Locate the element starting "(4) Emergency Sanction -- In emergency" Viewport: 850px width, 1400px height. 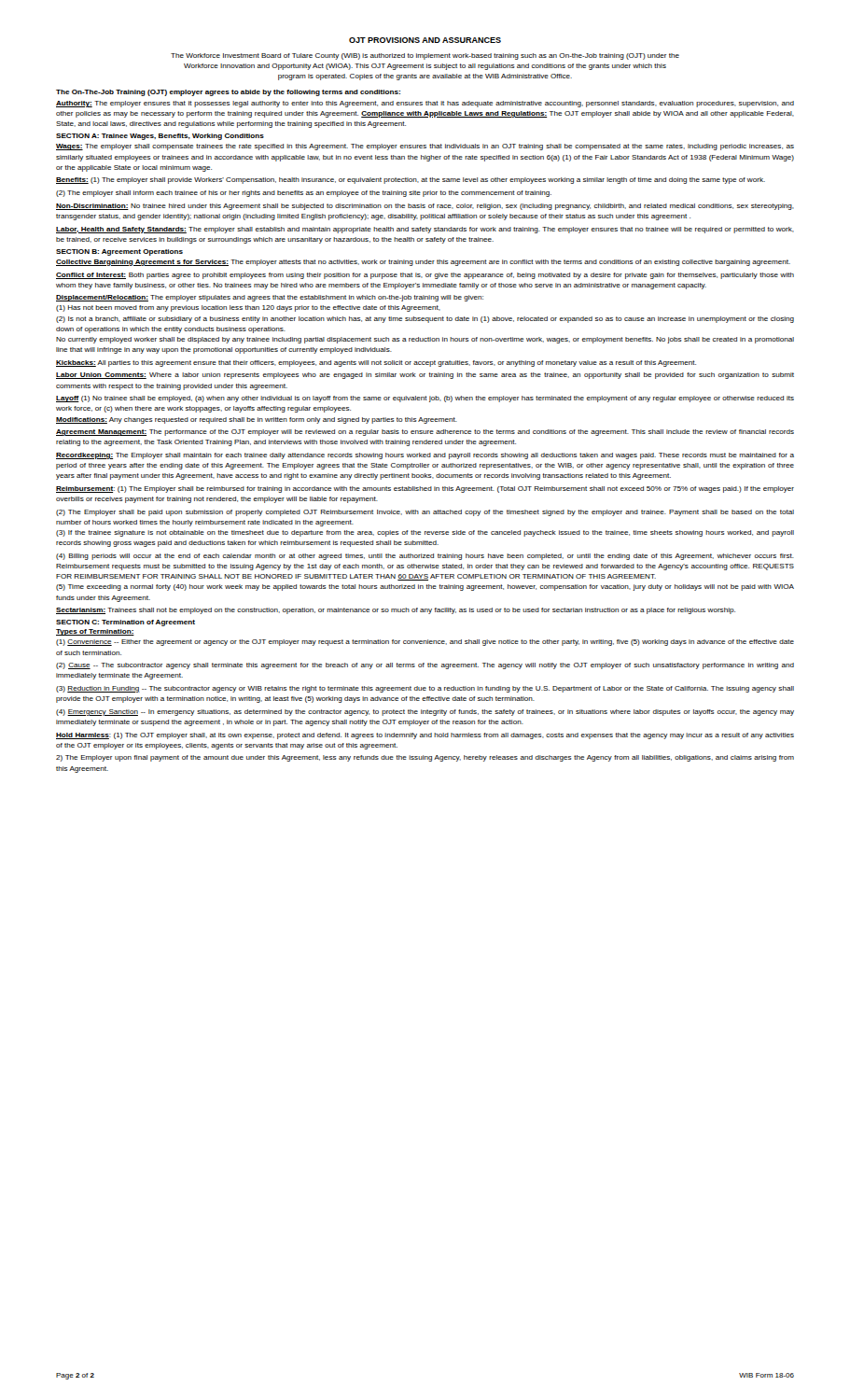point(425,717)
